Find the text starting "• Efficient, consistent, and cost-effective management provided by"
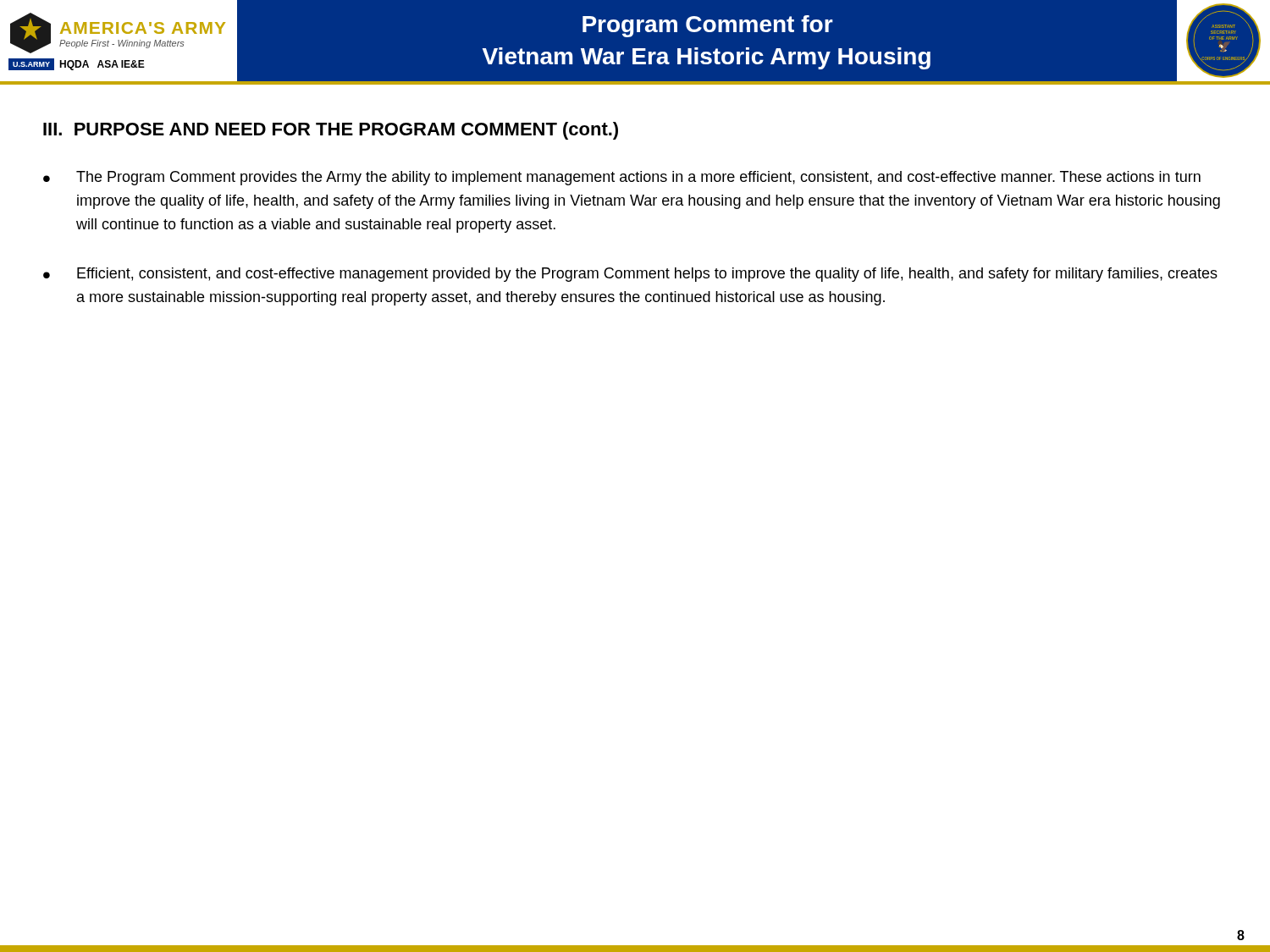1270x952 pixels. coord(635,286)
